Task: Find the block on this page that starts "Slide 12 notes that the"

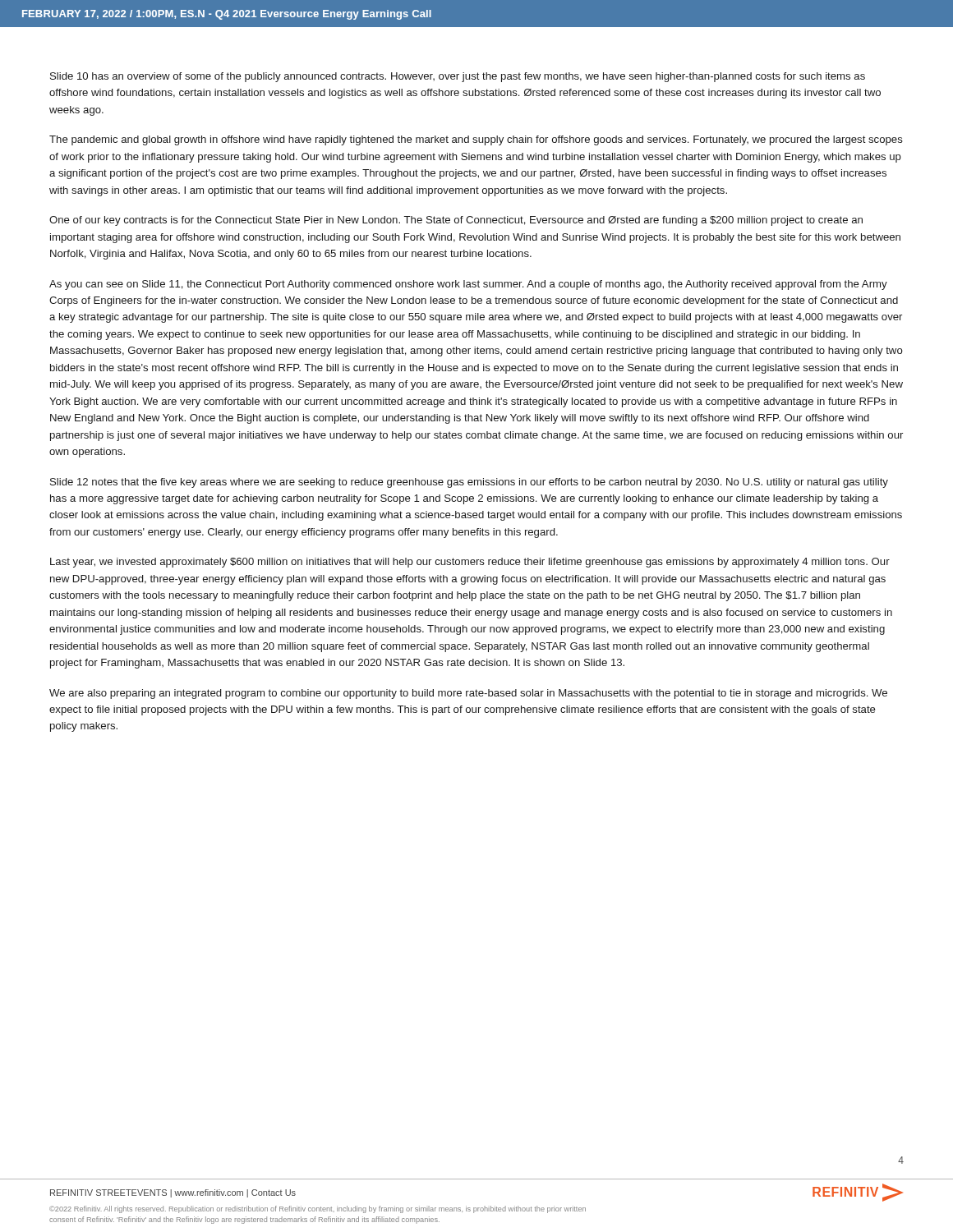Action: click(476, 507)
